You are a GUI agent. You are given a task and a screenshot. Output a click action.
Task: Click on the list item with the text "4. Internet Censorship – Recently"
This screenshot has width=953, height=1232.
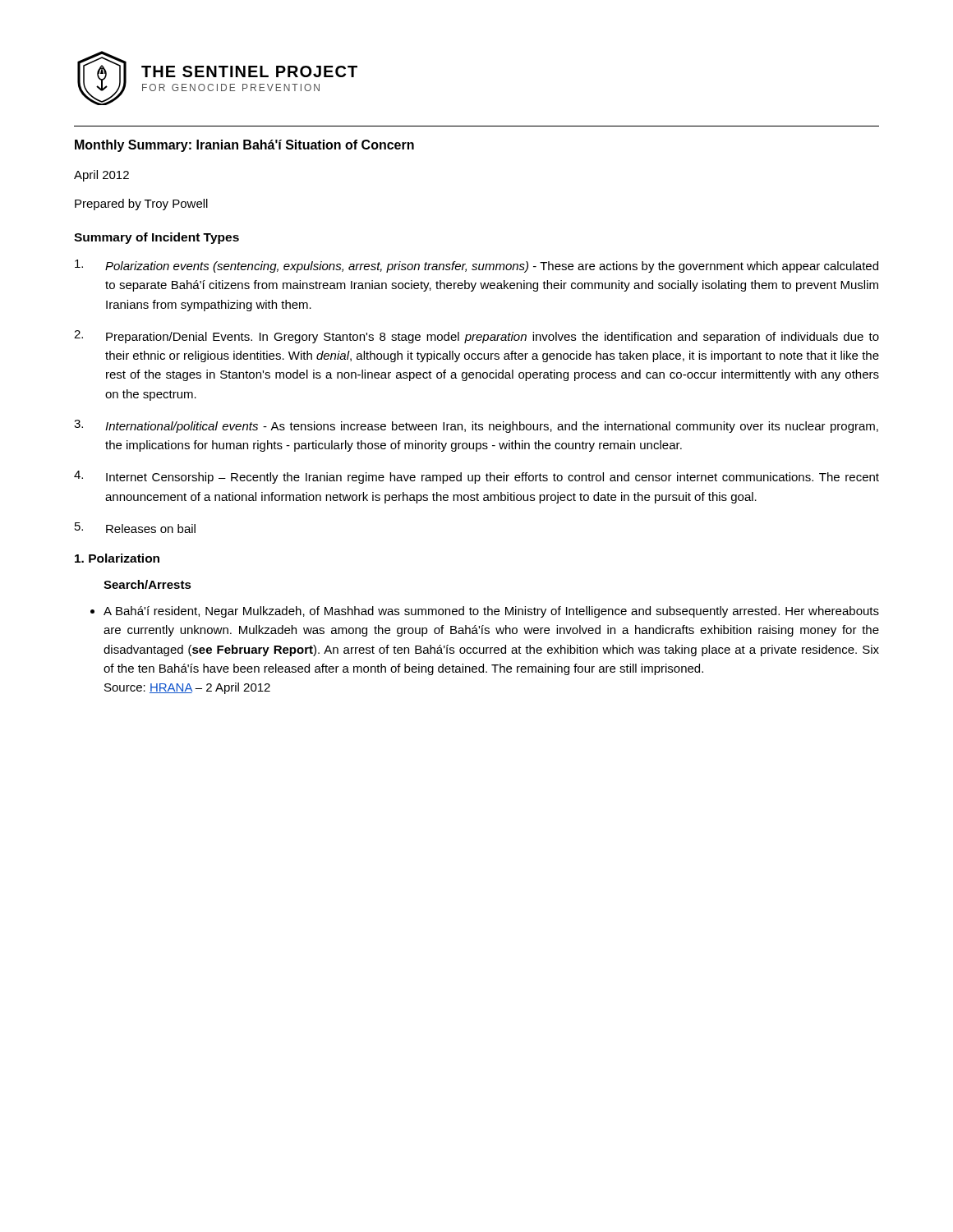[476, 487]
